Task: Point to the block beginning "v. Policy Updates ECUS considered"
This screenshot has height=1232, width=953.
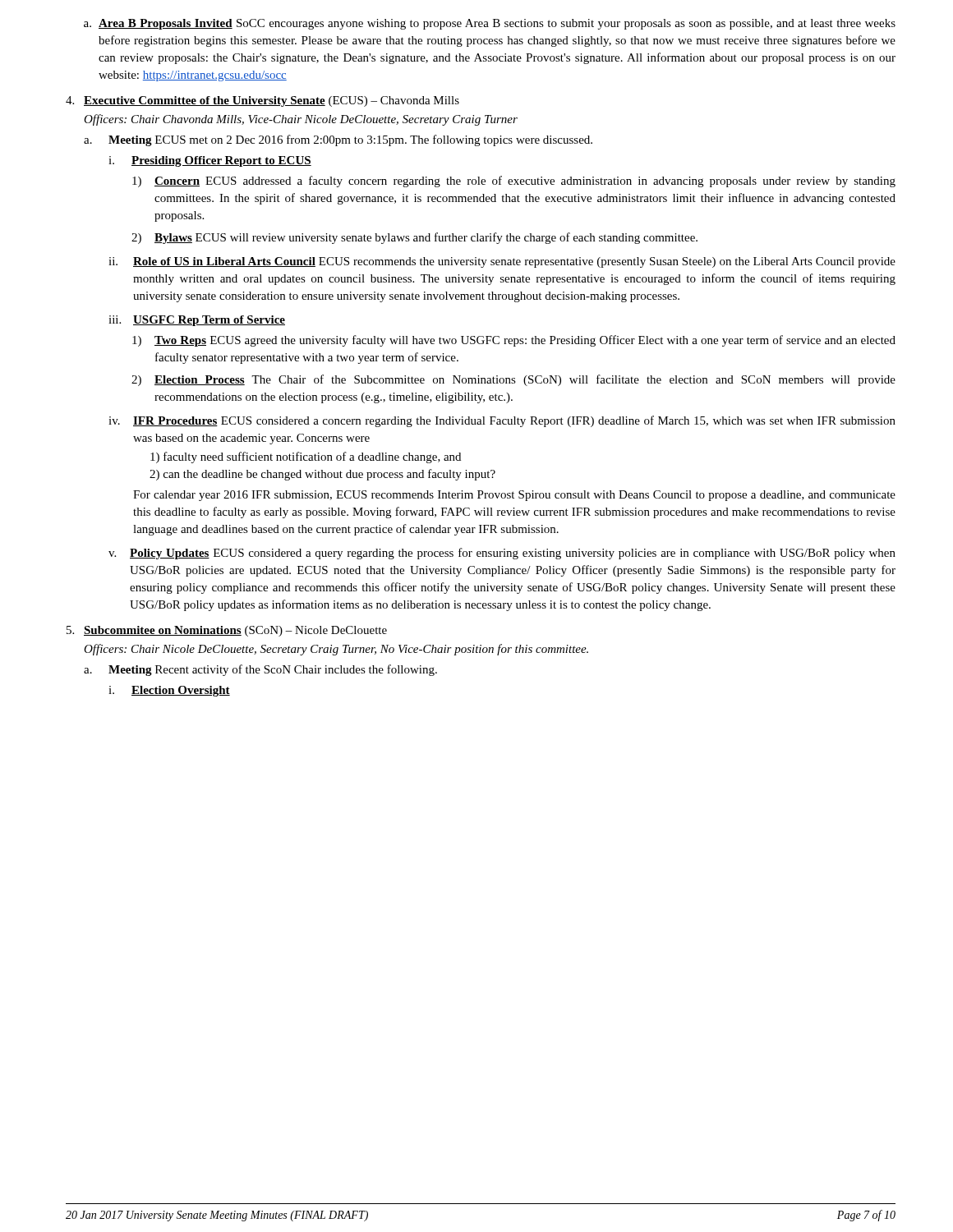Action: pyautogui.click(x=502, y=579)
